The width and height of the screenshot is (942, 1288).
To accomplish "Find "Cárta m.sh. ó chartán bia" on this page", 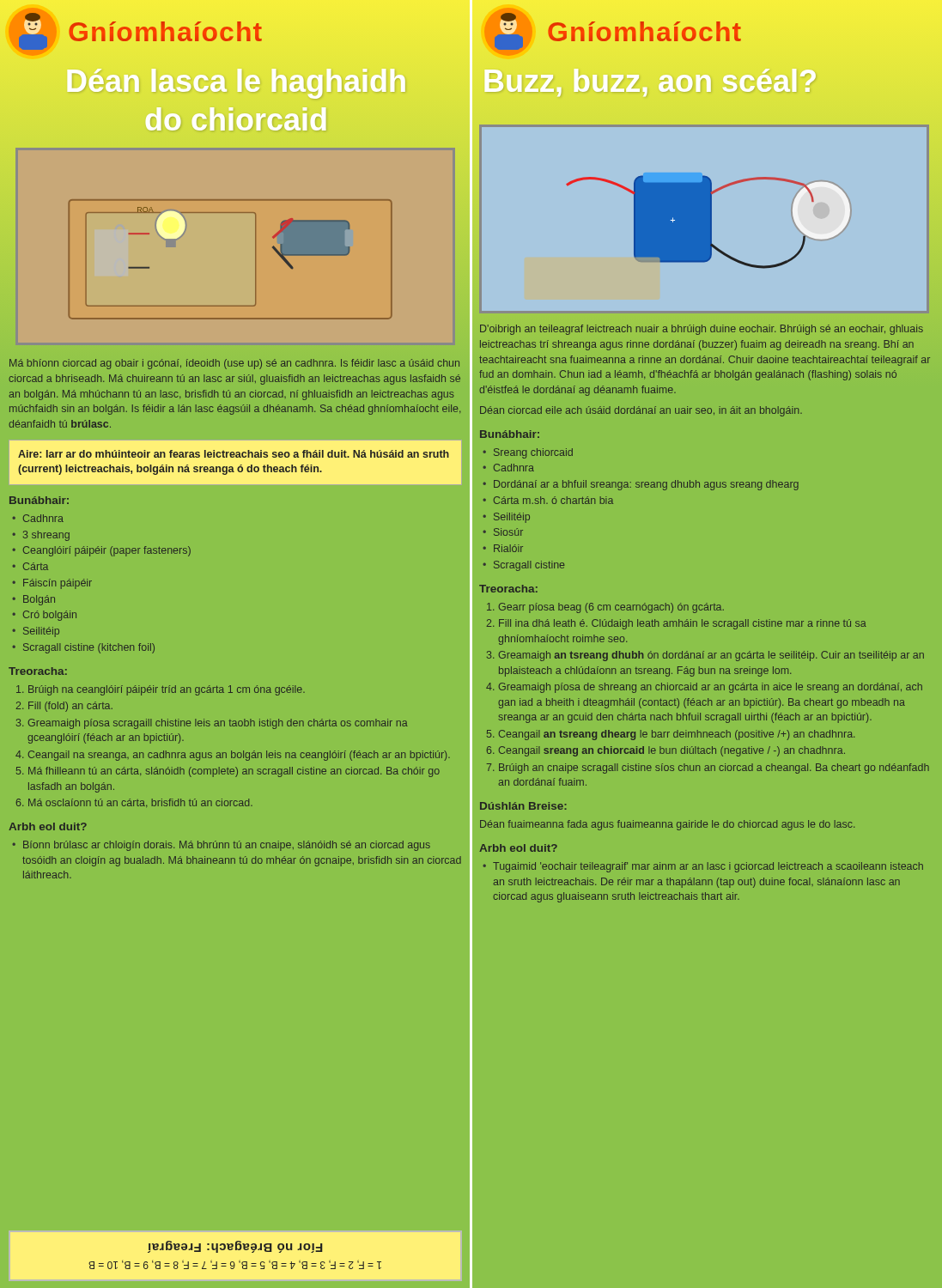I will click(553, 501).
